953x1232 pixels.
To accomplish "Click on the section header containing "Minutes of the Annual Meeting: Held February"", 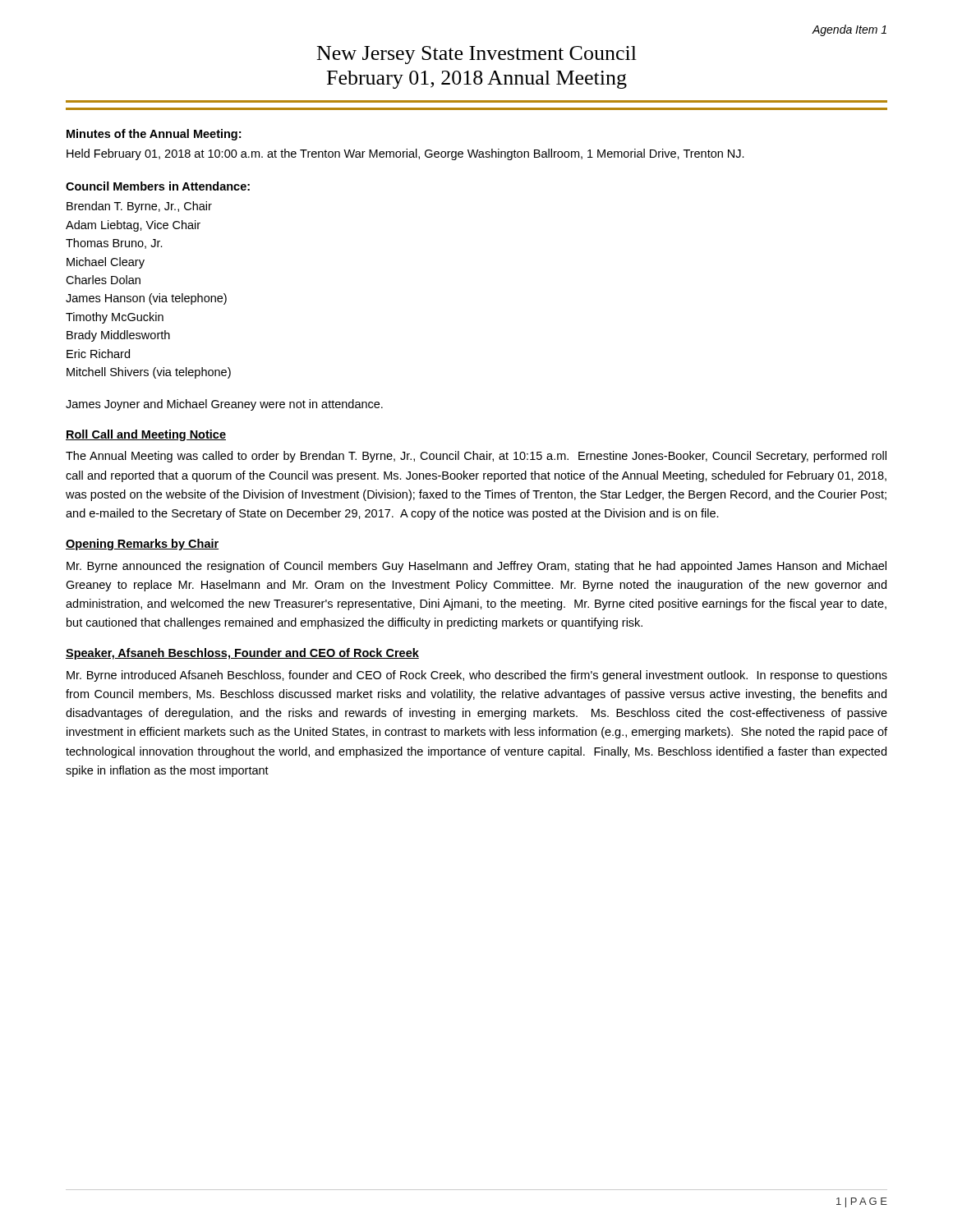I will (x=476, y=144).
